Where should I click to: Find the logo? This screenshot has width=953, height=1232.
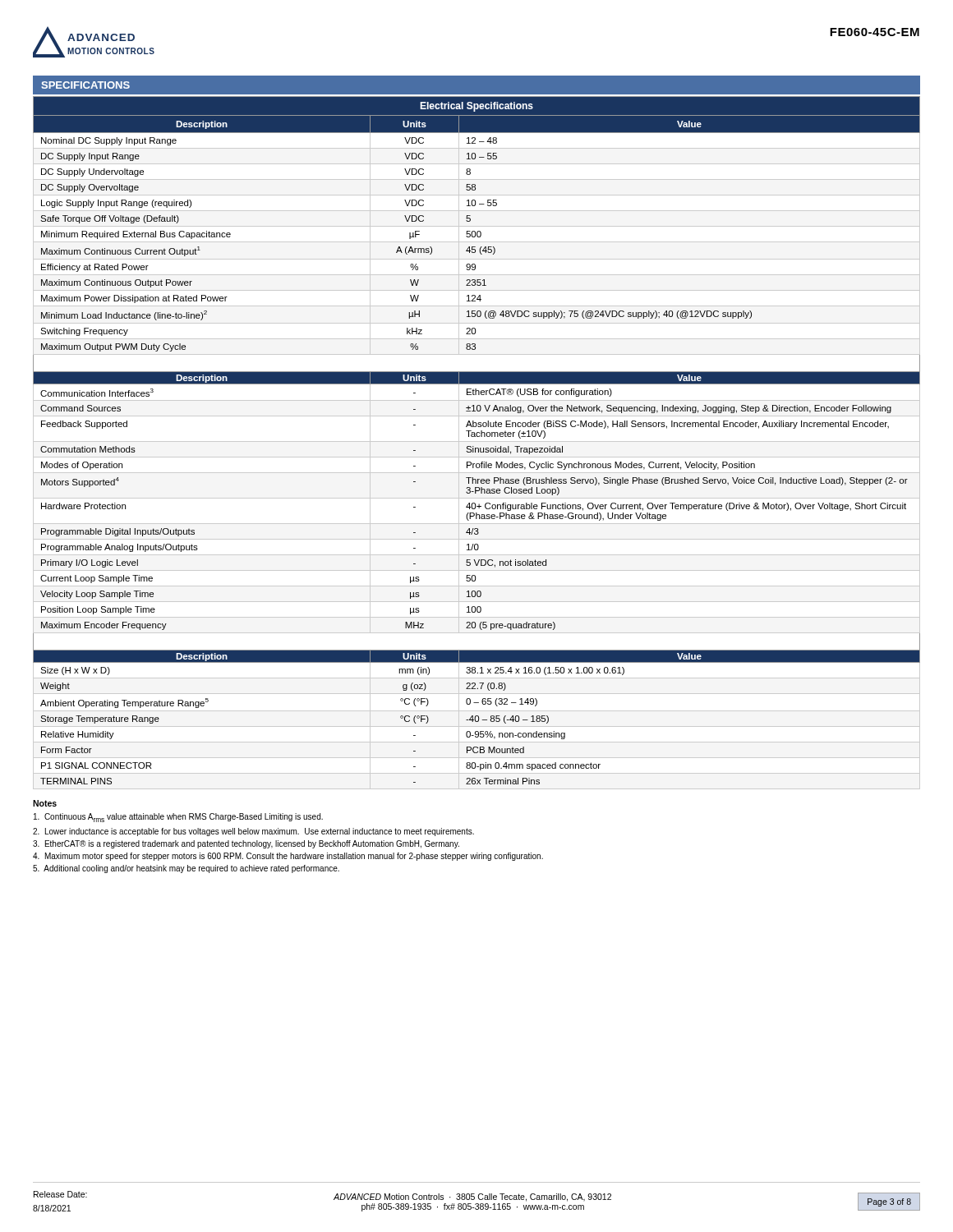tap(115, 44)
